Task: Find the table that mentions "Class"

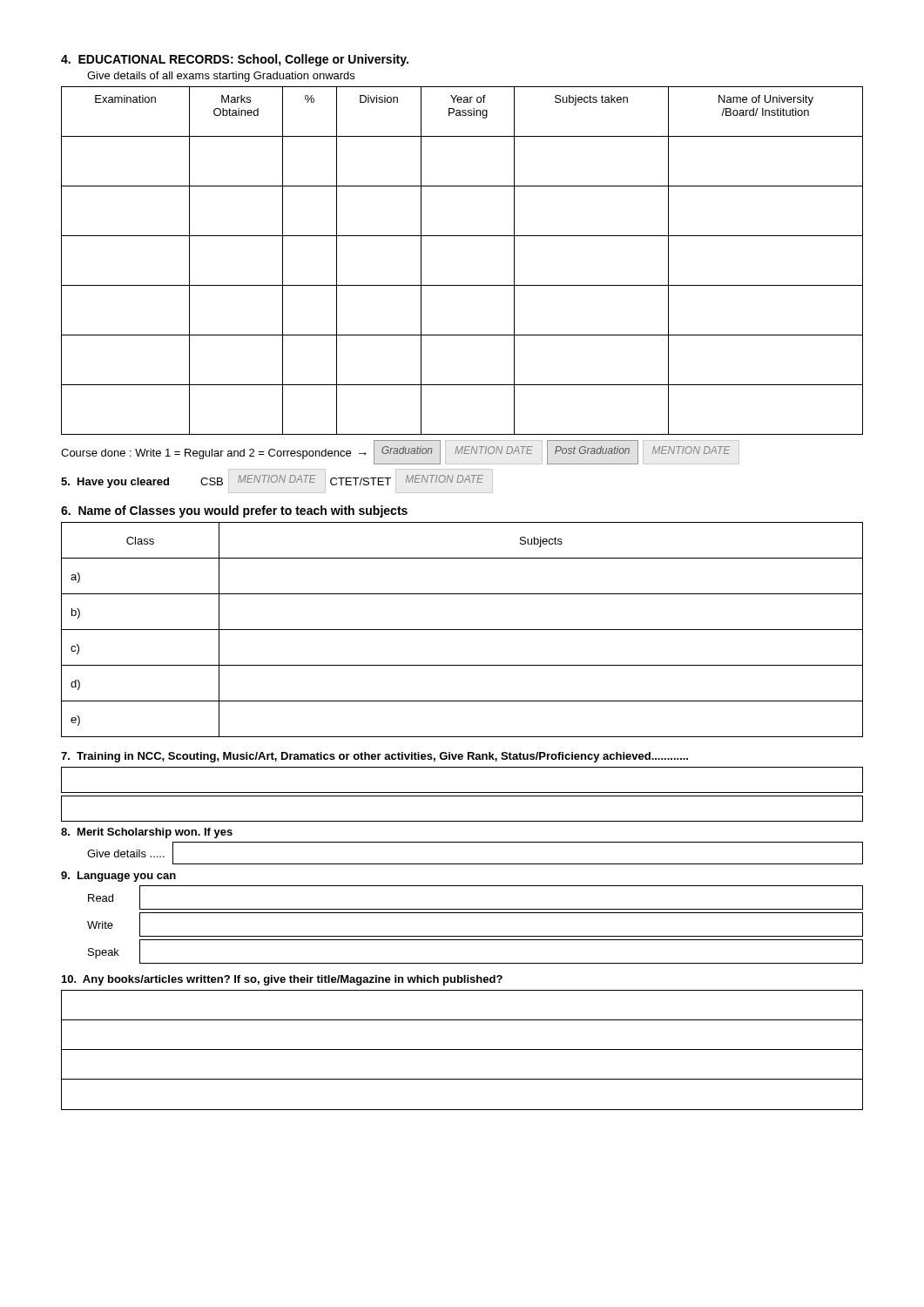Action: click(x=462, y=630)
